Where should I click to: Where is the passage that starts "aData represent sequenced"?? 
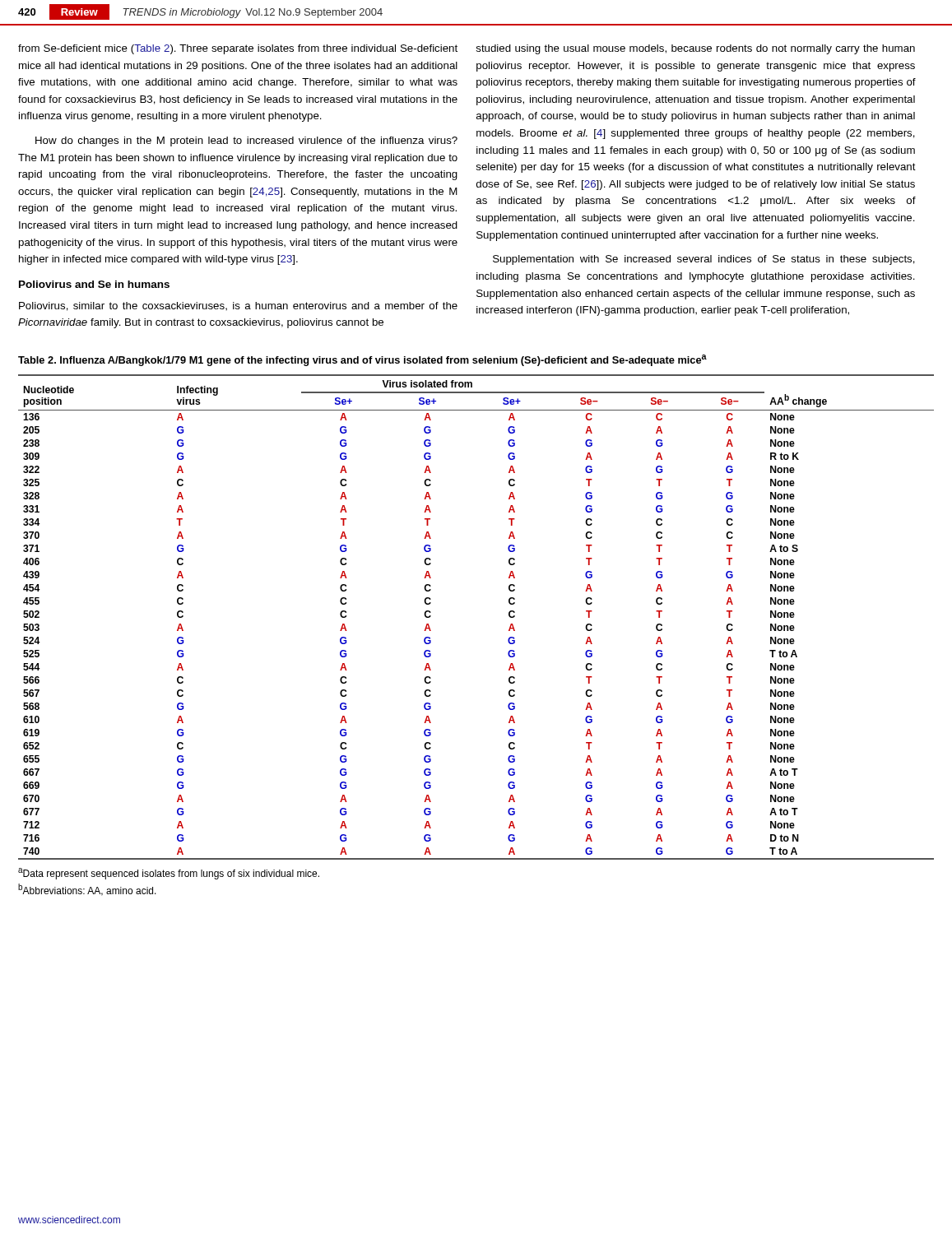[x=169, y=872]
